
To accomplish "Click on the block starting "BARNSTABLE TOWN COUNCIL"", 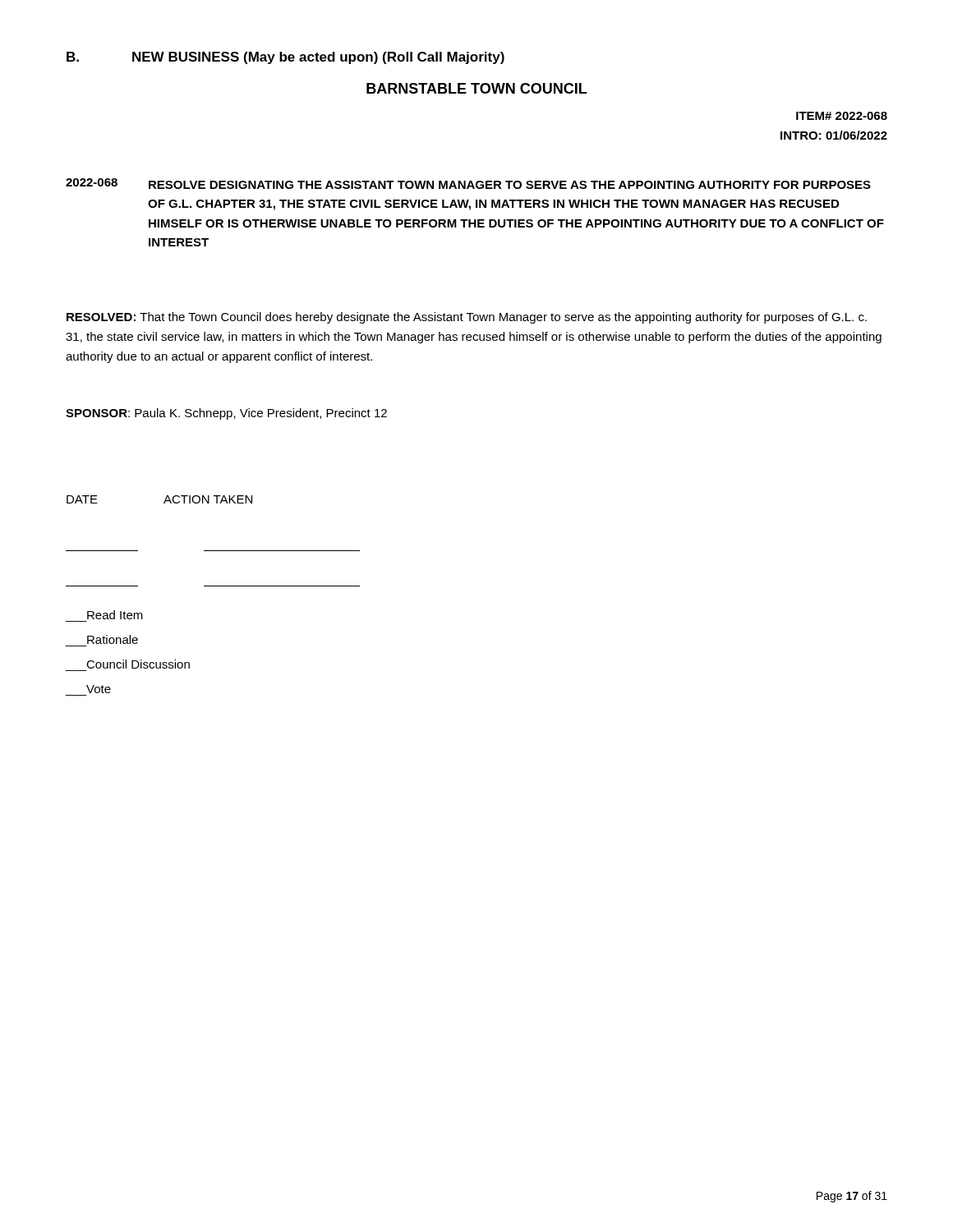I will 476,89.
